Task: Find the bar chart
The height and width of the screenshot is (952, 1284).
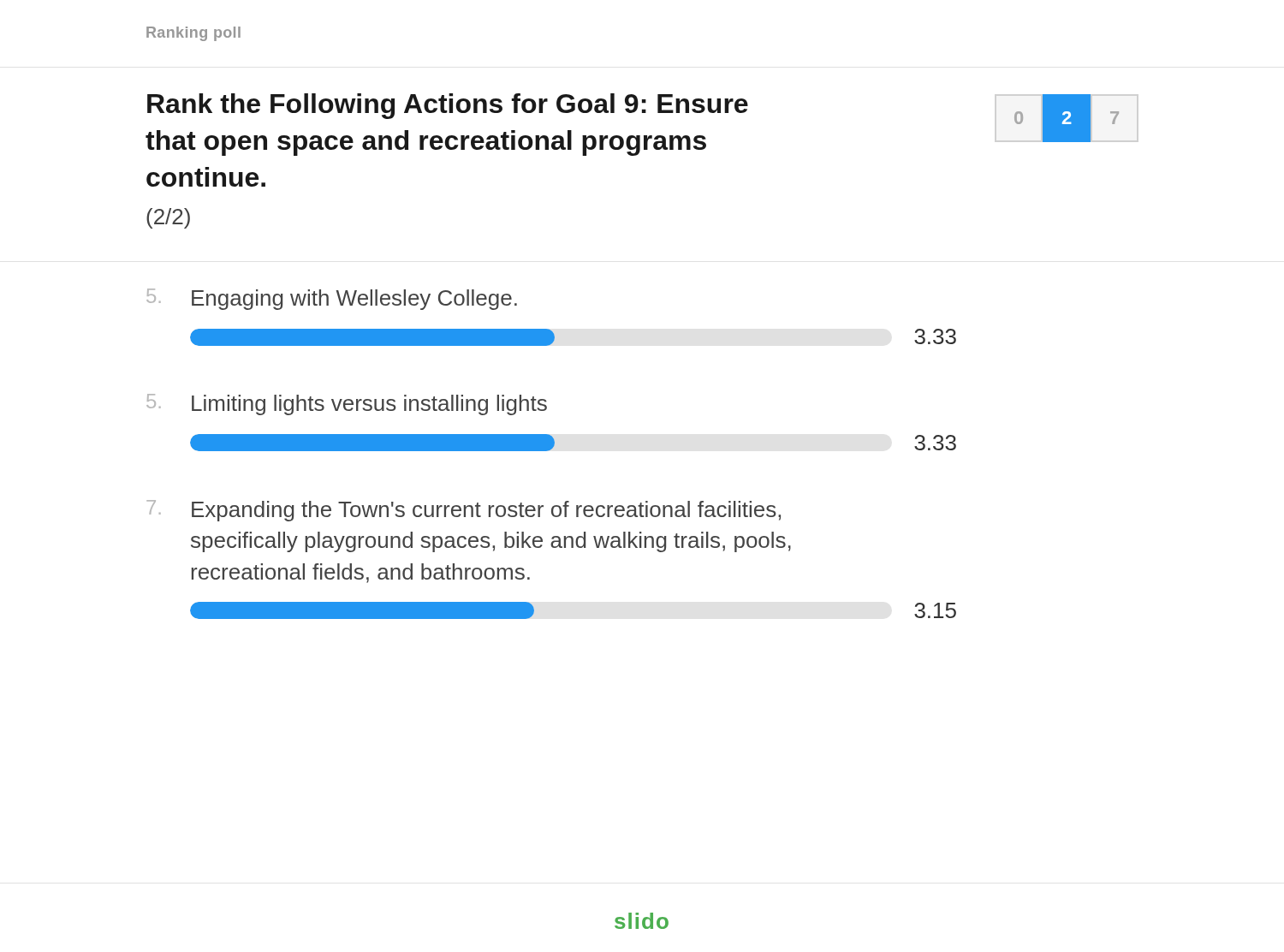Action: (642, 472)
